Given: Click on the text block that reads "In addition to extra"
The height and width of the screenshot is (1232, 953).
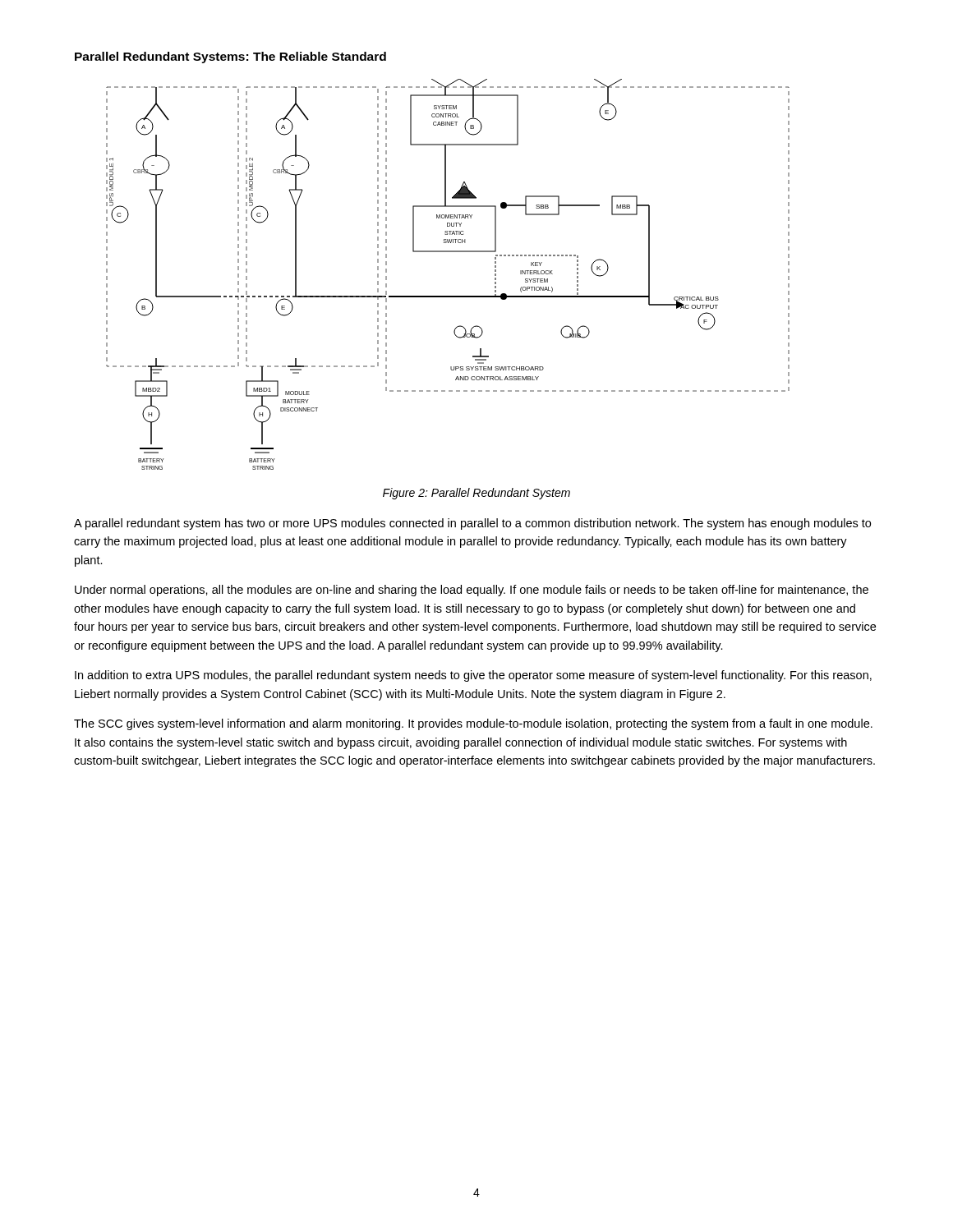Looking at the screenshot, I should pos(473,685).
